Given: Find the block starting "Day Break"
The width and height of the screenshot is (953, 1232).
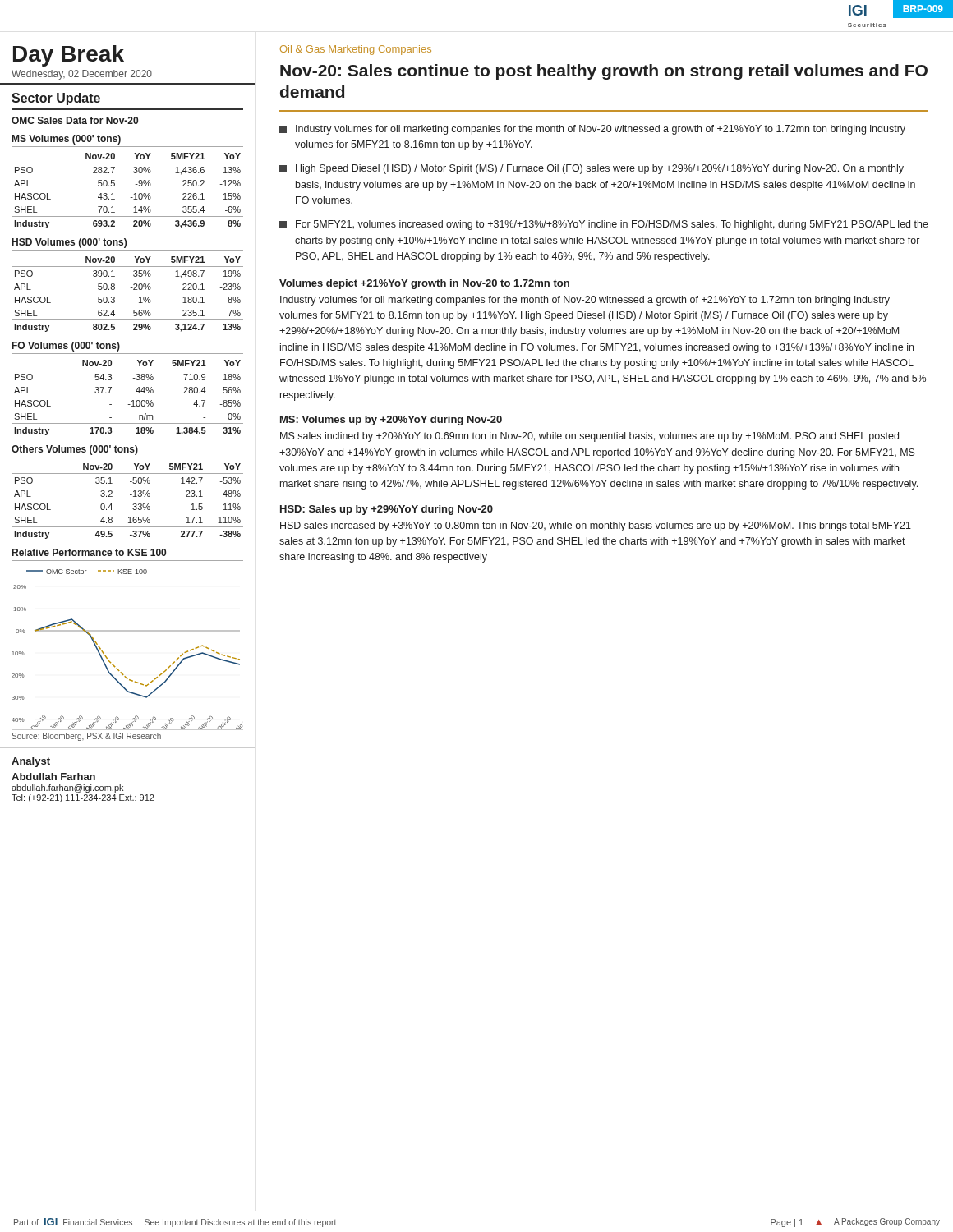Looking at the screenshot, I should point(68,54).
